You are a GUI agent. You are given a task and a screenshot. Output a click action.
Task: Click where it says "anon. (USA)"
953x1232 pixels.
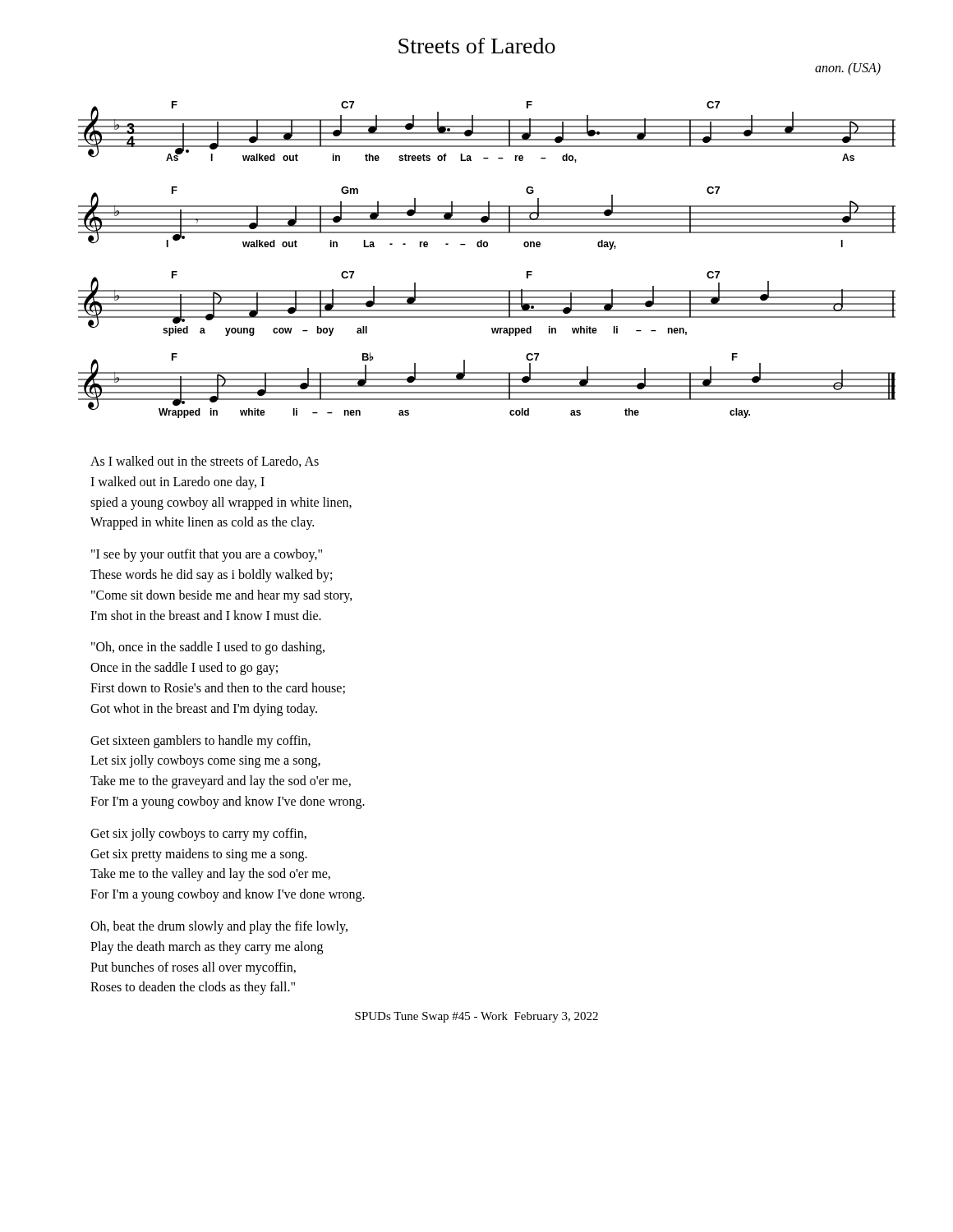(848, 68)
